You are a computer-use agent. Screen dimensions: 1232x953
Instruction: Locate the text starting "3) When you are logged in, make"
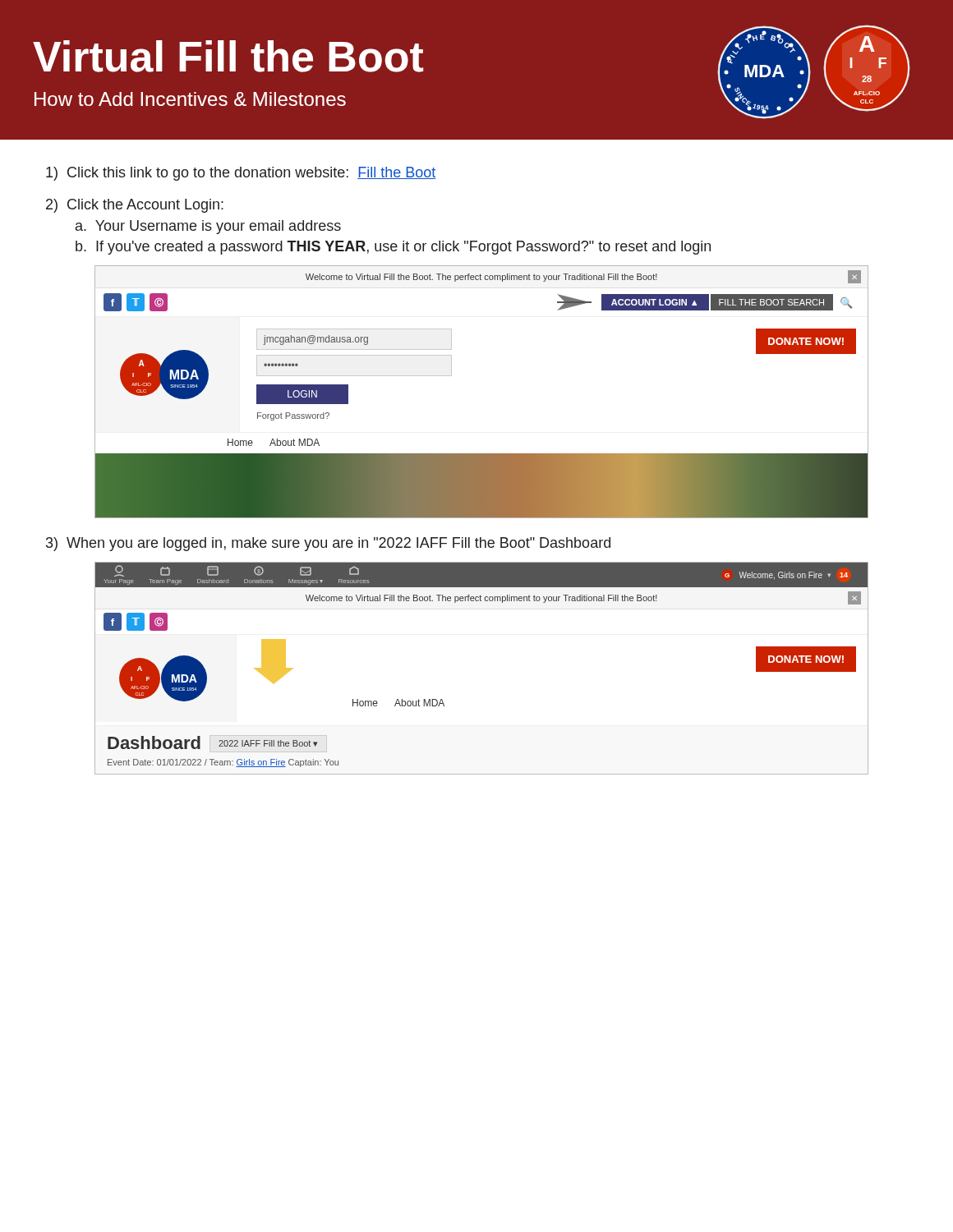coord(328,543)
